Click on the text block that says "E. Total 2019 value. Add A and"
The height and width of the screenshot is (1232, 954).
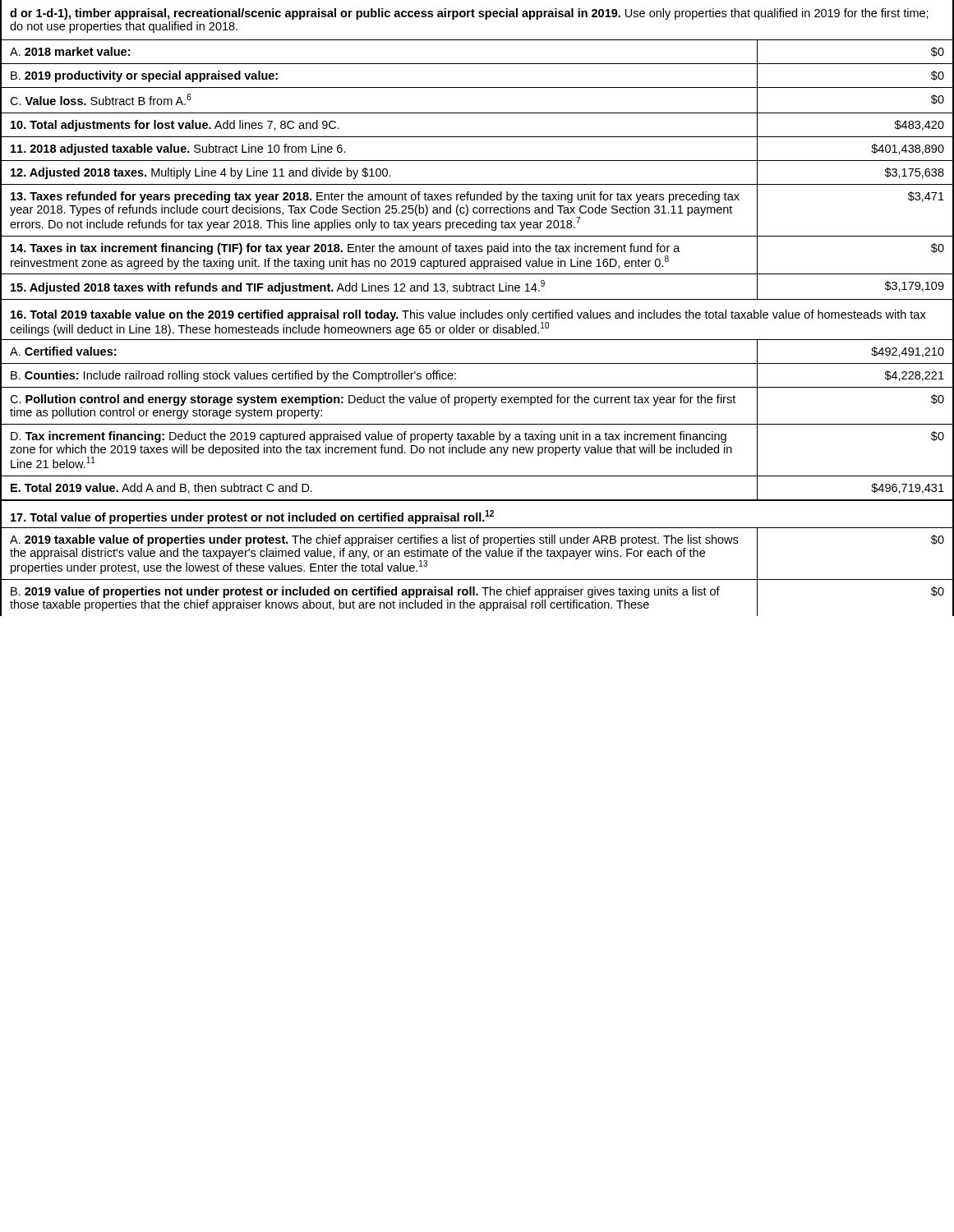[161, 488]
